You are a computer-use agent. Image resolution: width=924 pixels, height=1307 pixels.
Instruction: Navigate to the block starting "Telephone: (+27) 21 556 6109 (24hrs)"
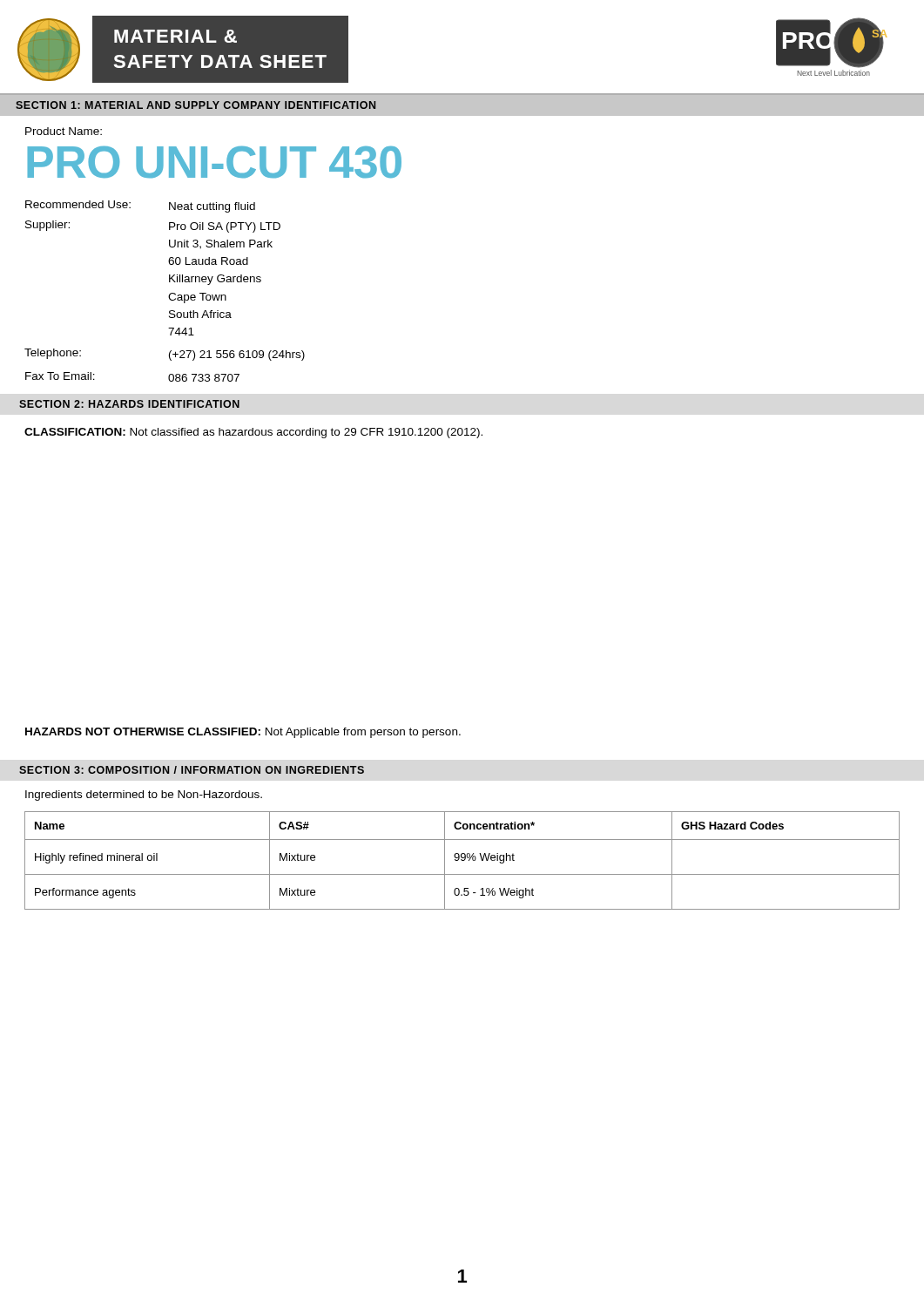click(165, 355)
